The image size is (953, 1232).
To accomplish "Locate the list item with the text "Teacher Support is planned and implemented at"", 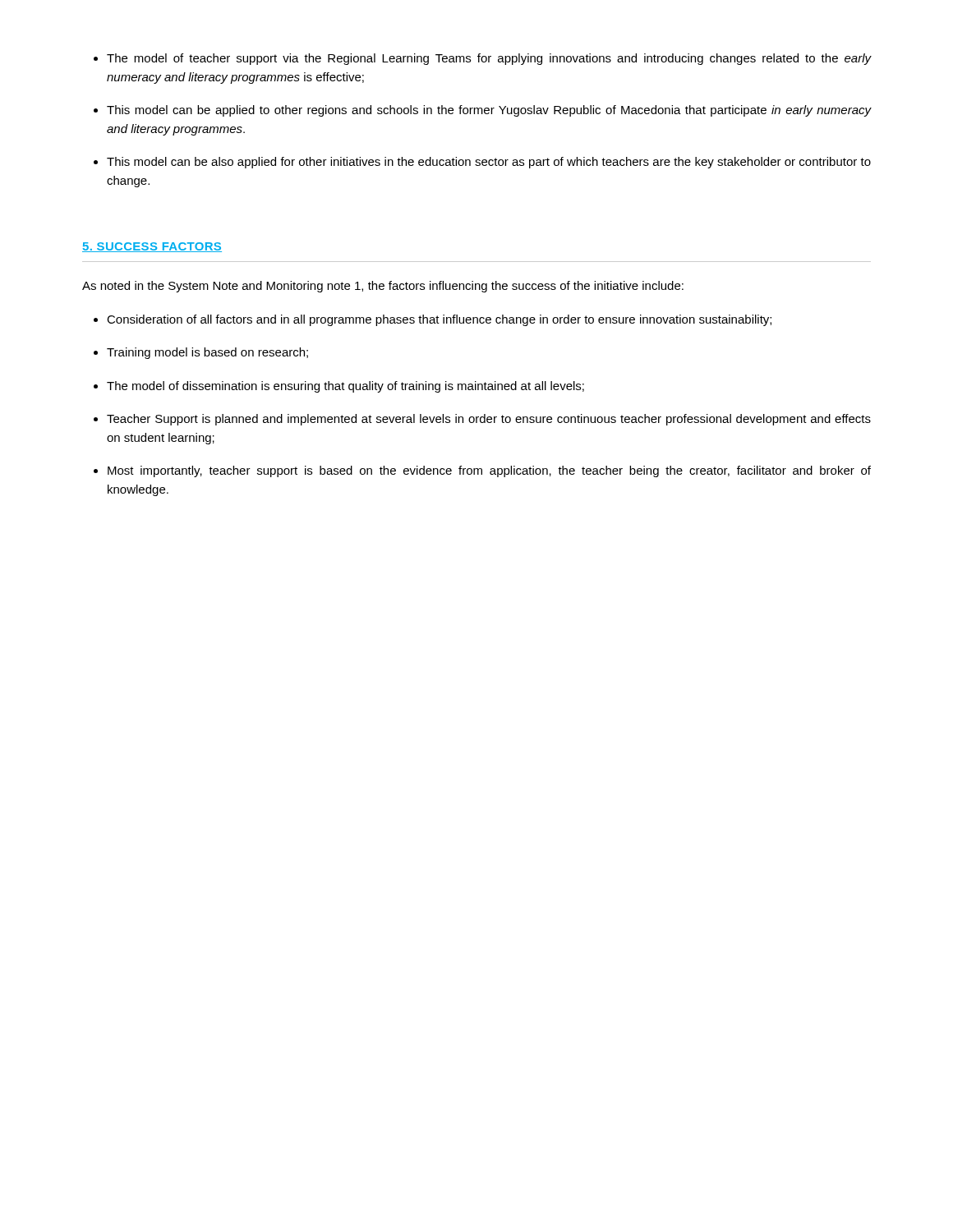I will (x=476, y=428).
